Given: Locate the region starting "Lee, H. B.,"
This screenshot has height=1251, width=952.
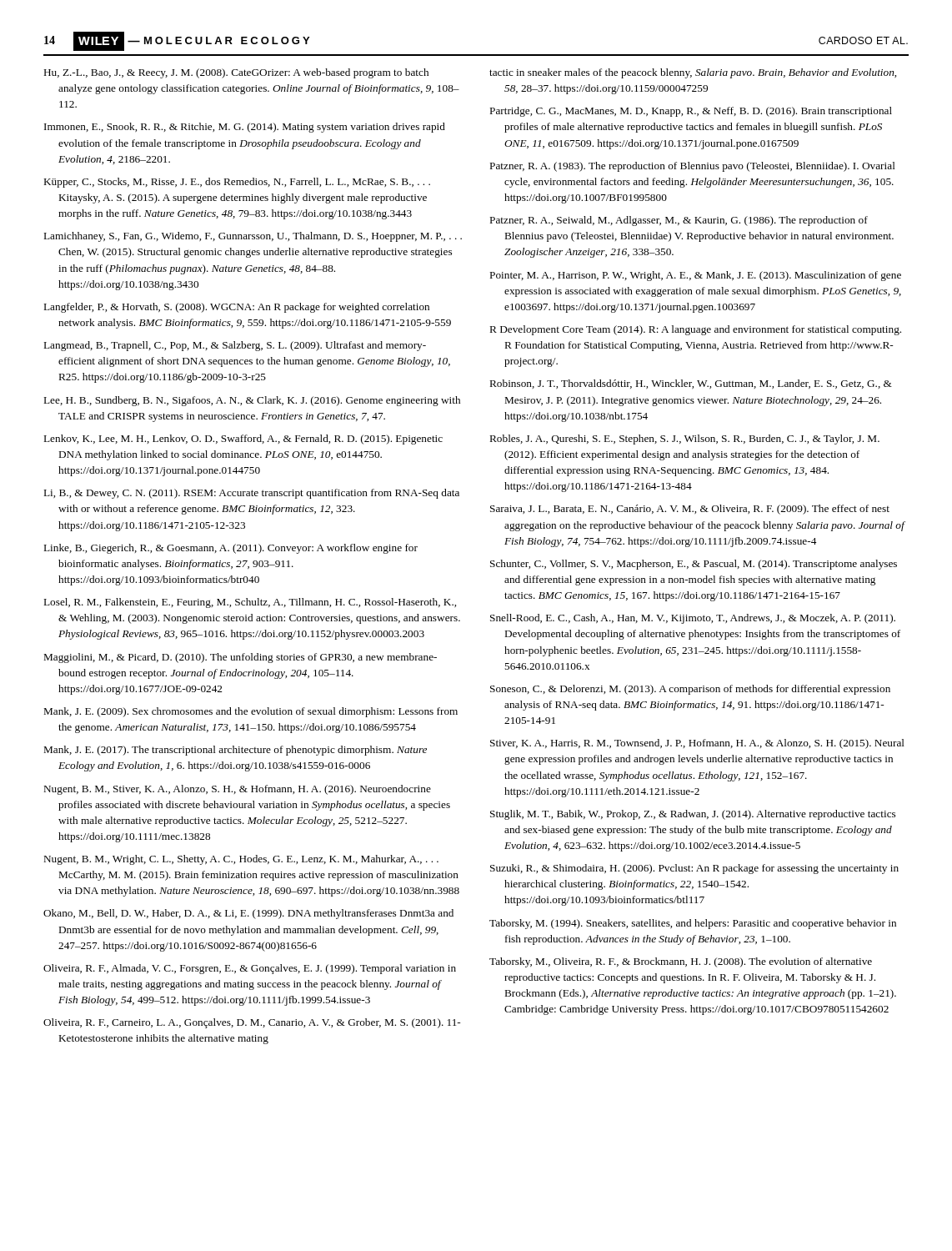Looking at the screenshot, I should 252,408.
